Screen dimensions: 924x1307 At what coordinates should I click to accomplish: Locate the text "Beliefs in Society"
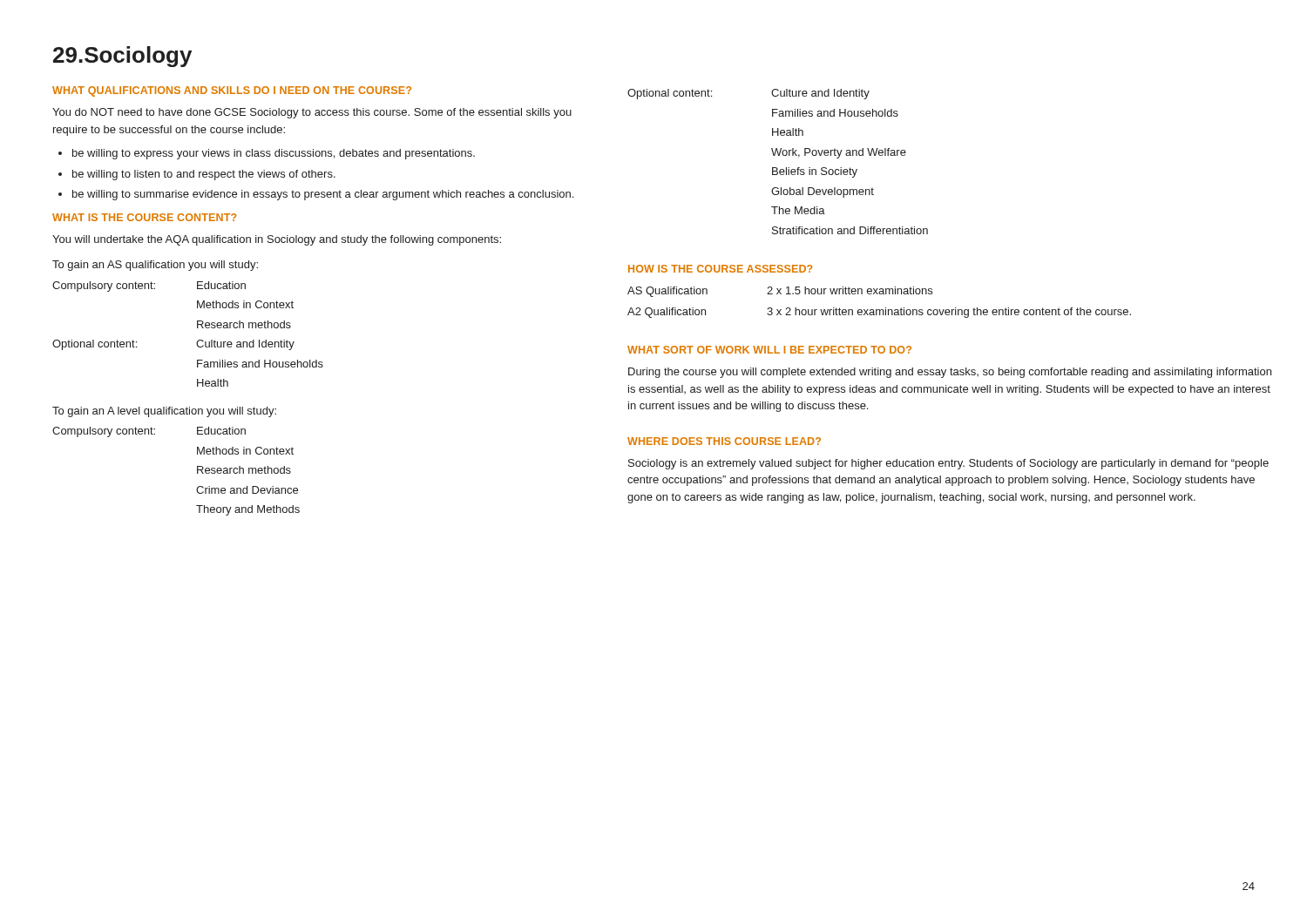pos(815,172)
